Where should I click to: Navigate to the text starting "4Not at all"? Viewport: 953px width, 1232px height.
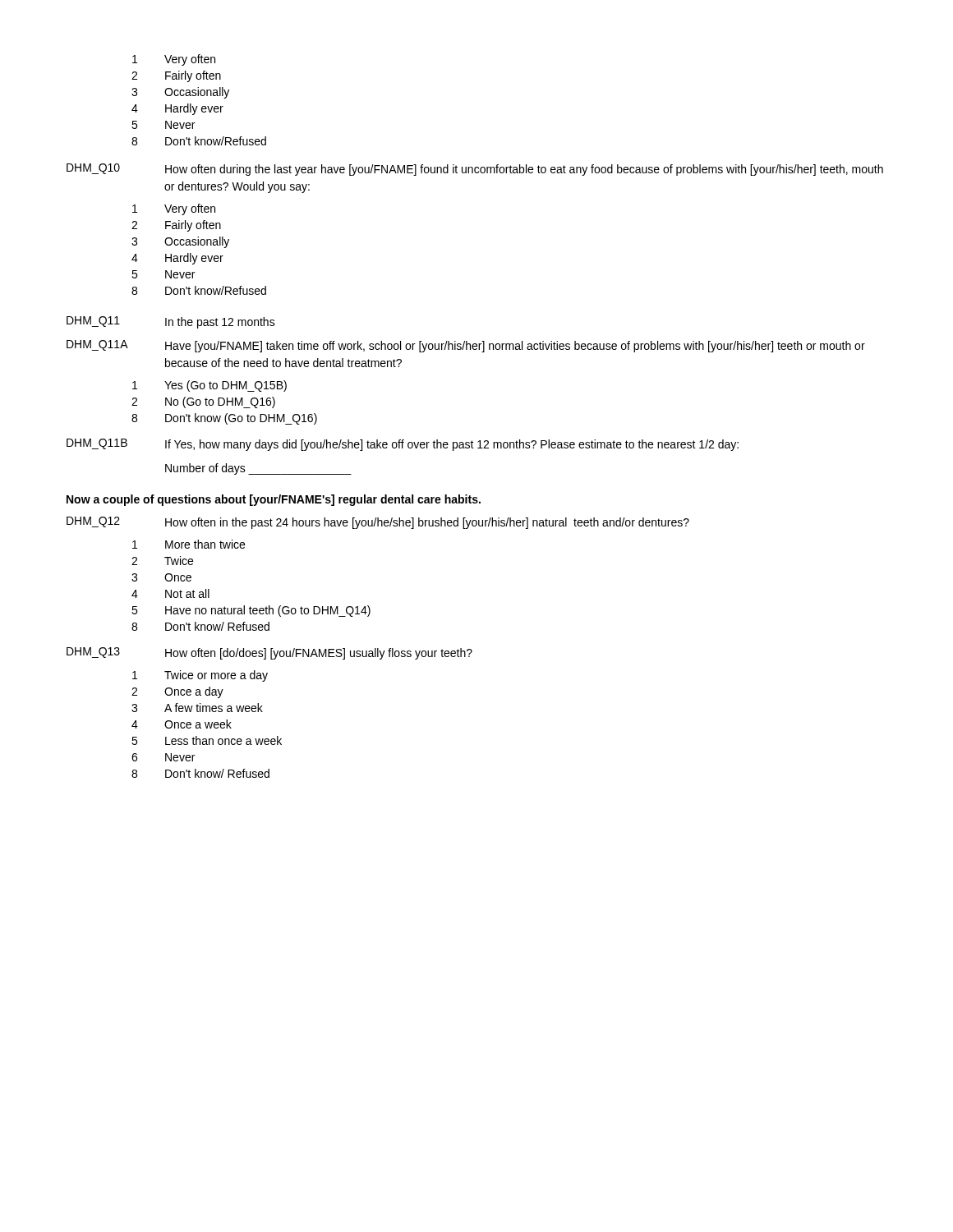coord(170,593)
